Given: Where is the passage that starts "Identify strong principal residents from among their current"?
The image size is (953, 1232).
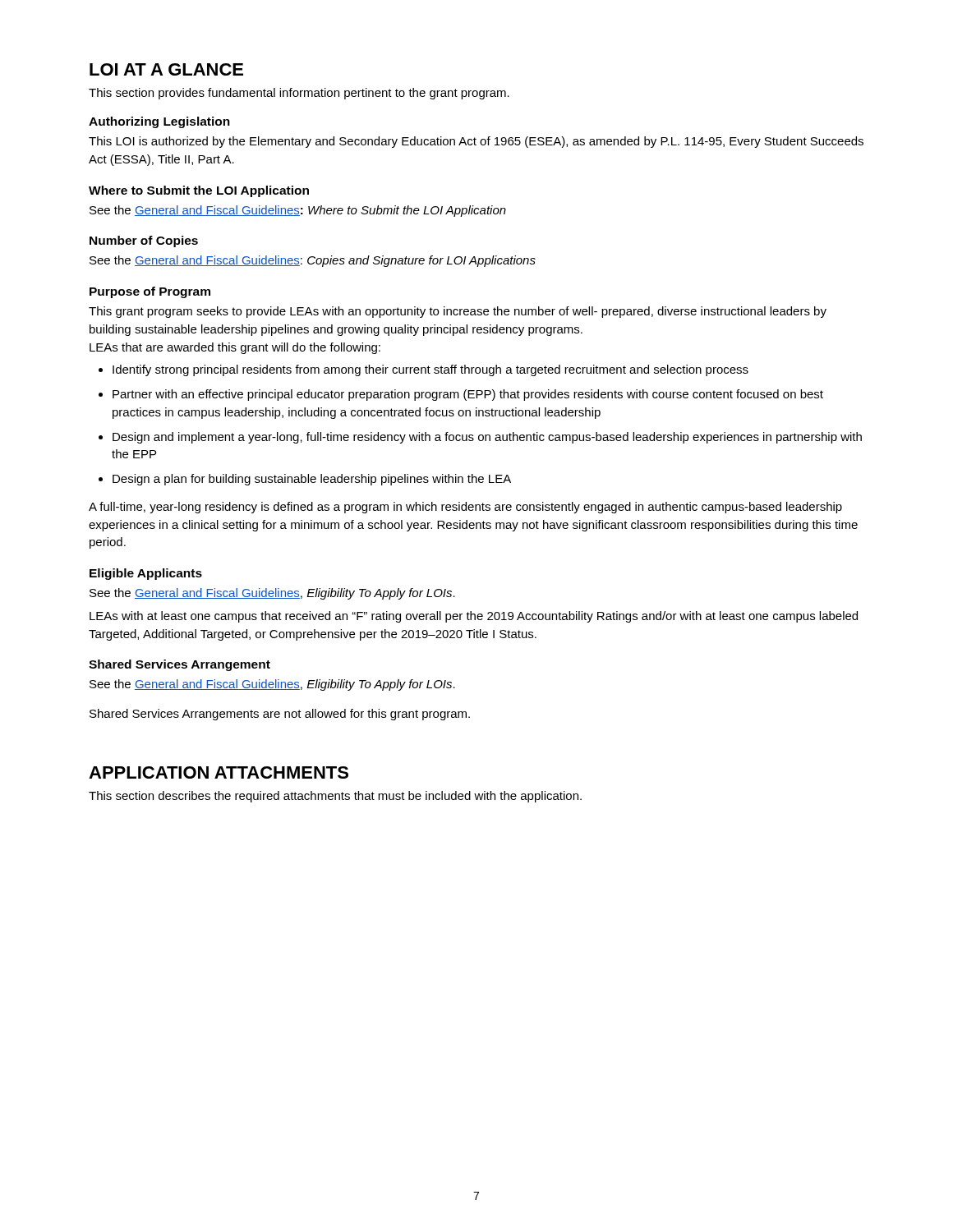Looking at the screenshot, I should pyautogui.click(x=430, y=369).
